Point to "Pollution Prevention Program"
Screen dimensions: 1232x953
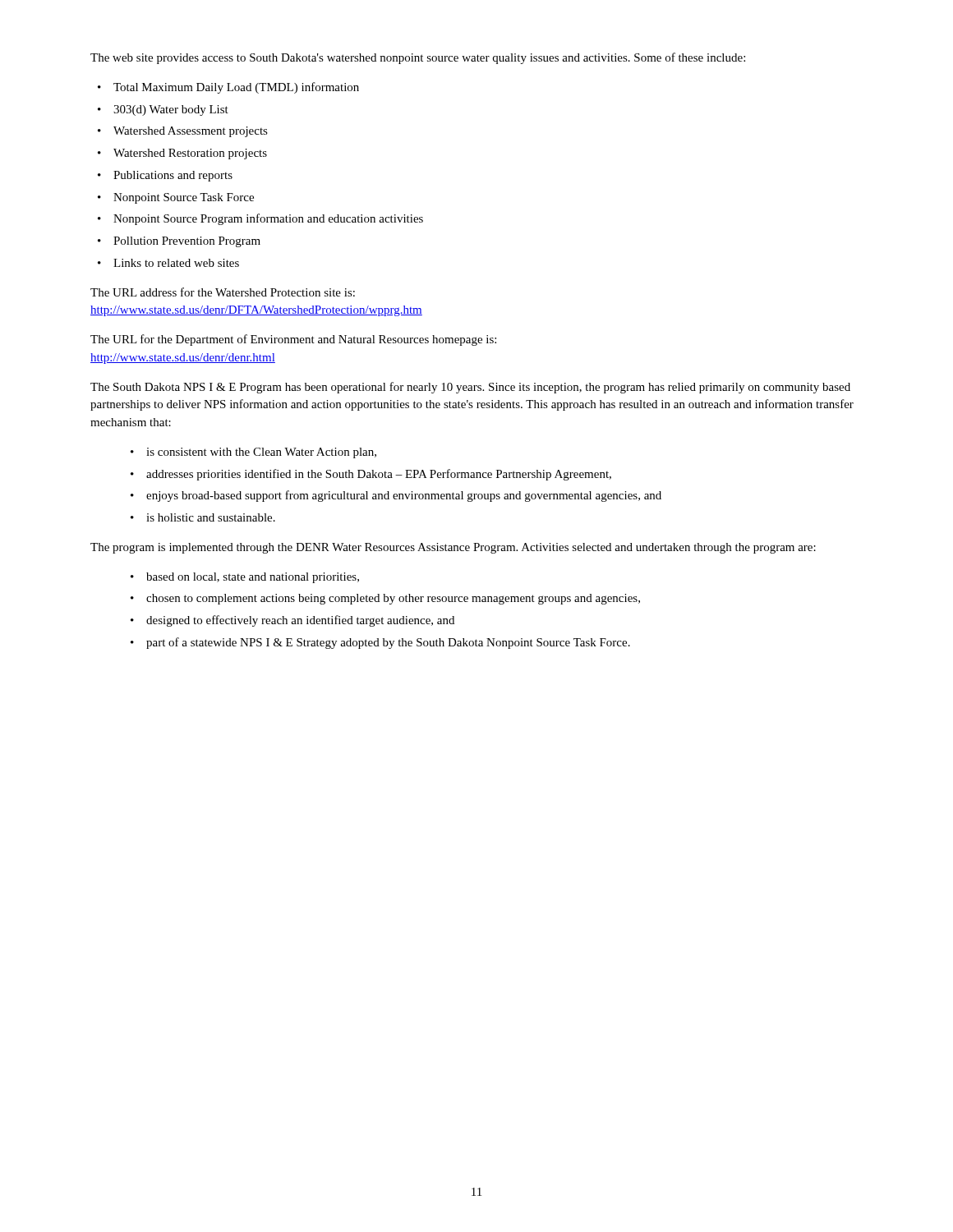(187, 241)
